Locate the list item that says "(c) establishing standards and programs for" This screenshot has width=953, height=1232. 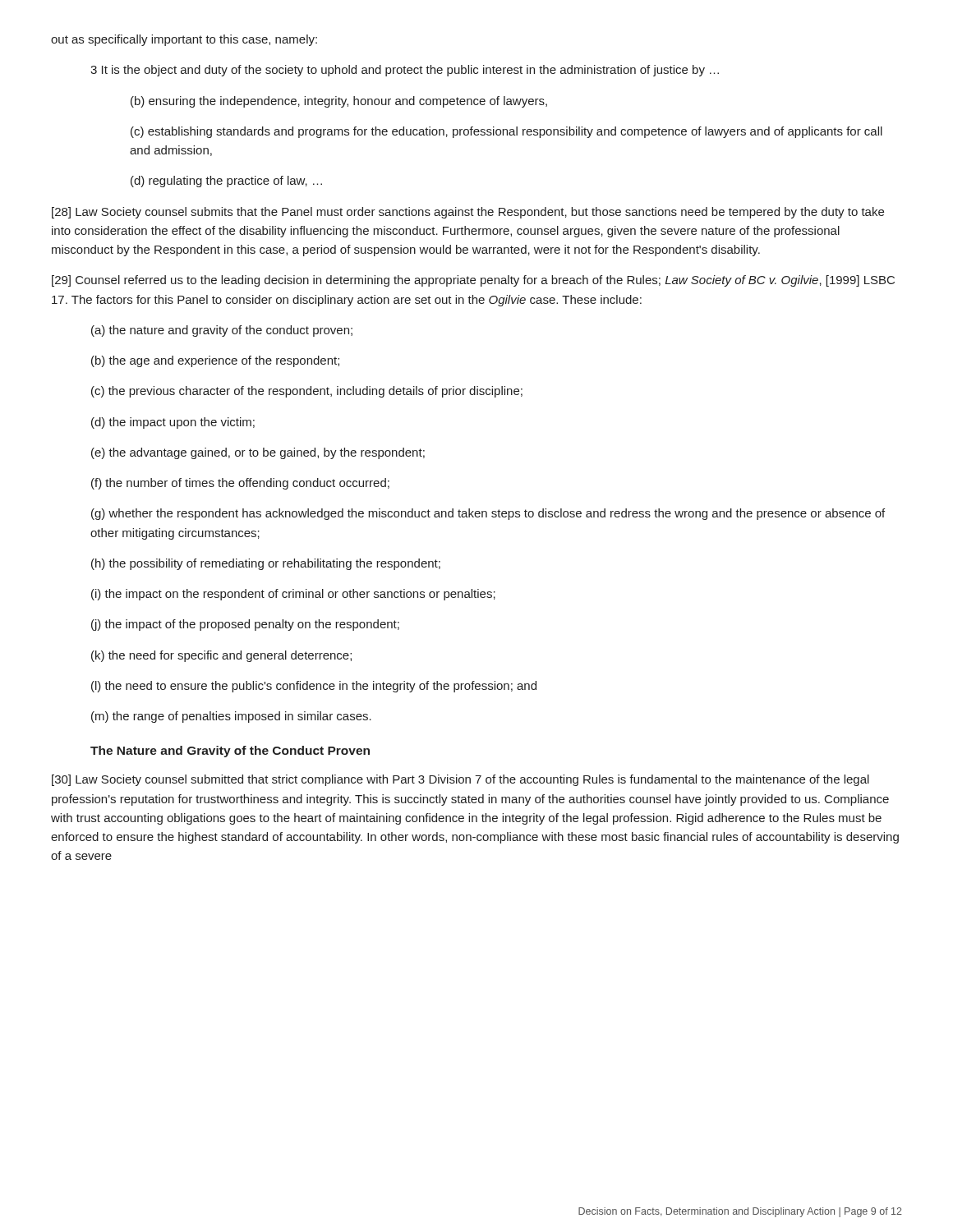coord(506,140)
